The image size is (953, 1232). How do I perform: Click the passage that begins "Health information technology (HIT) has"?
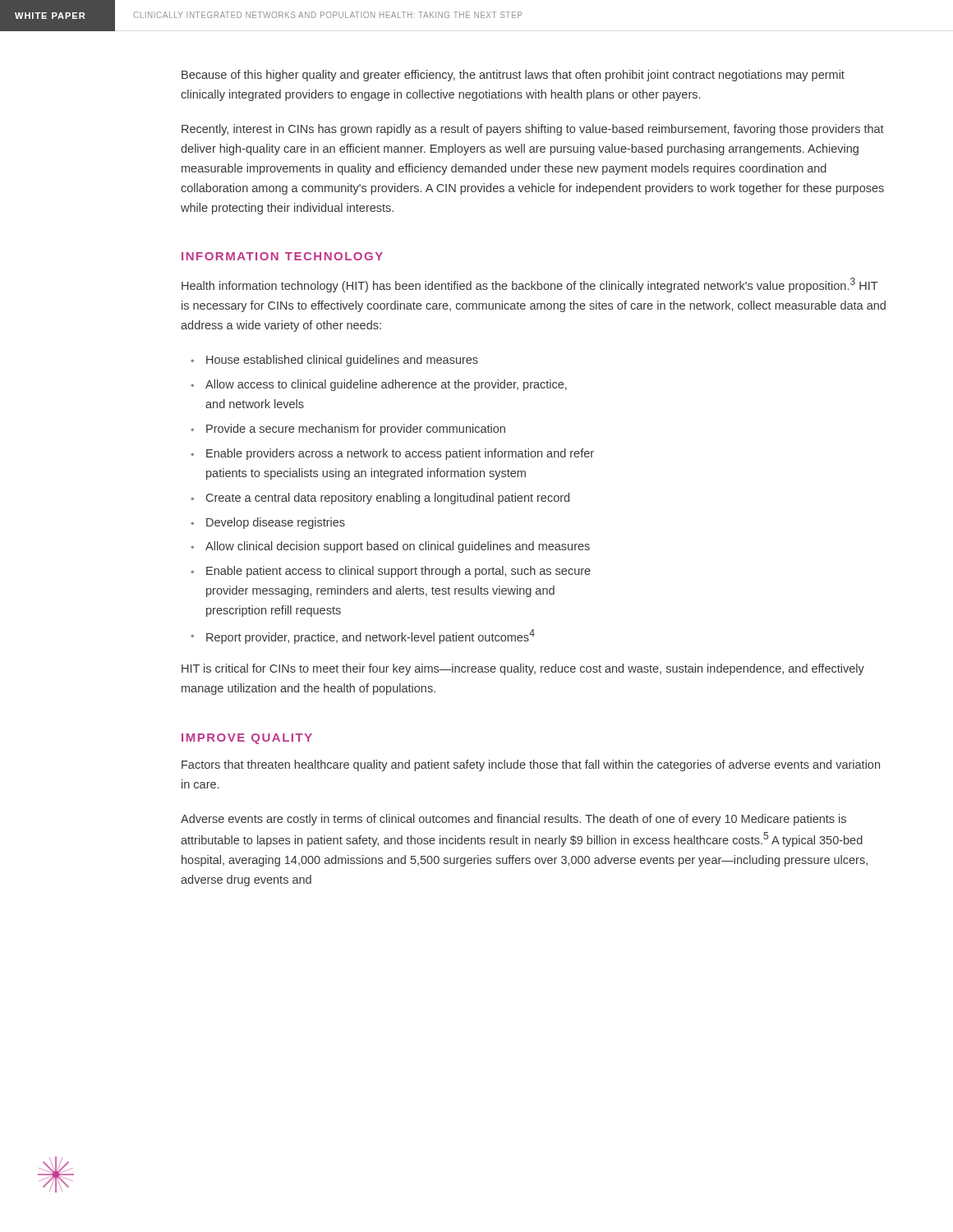tap(534, 304)
